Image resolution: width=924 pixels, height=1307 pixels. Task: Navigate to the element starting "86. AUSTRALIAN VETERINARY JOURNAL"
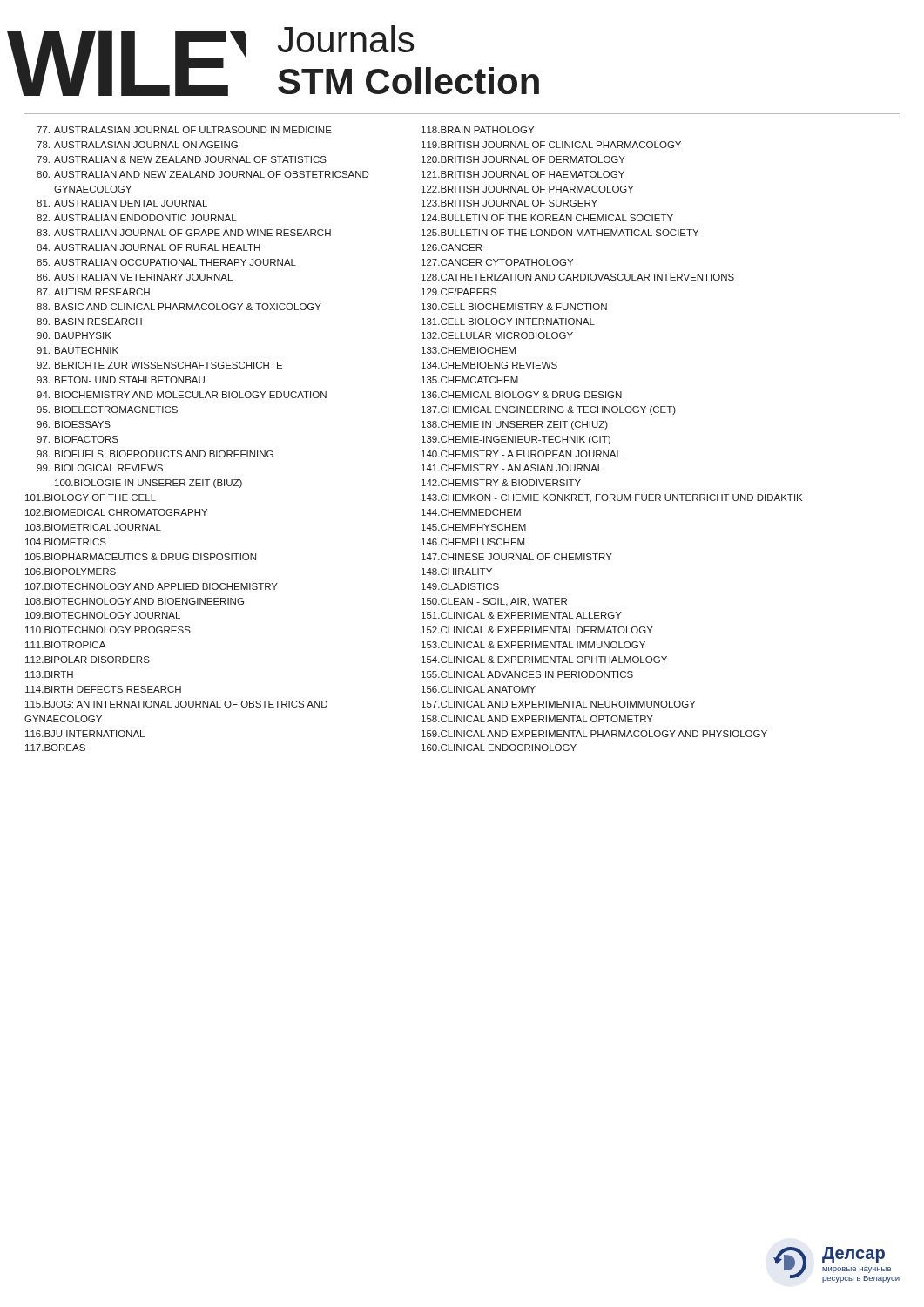tap(129, 277)
